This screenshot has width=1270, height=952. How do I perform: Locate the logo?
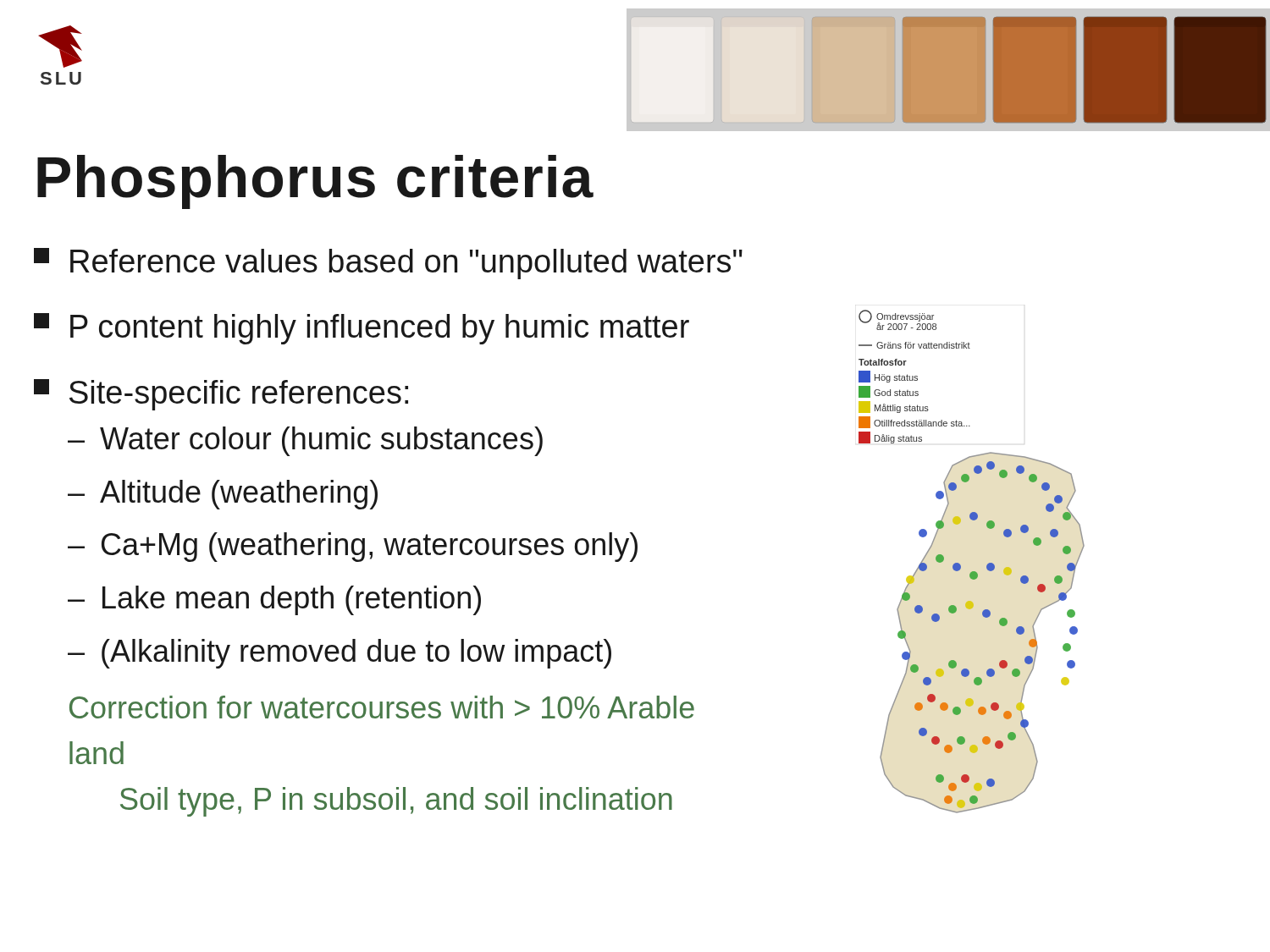click(72, 55)
